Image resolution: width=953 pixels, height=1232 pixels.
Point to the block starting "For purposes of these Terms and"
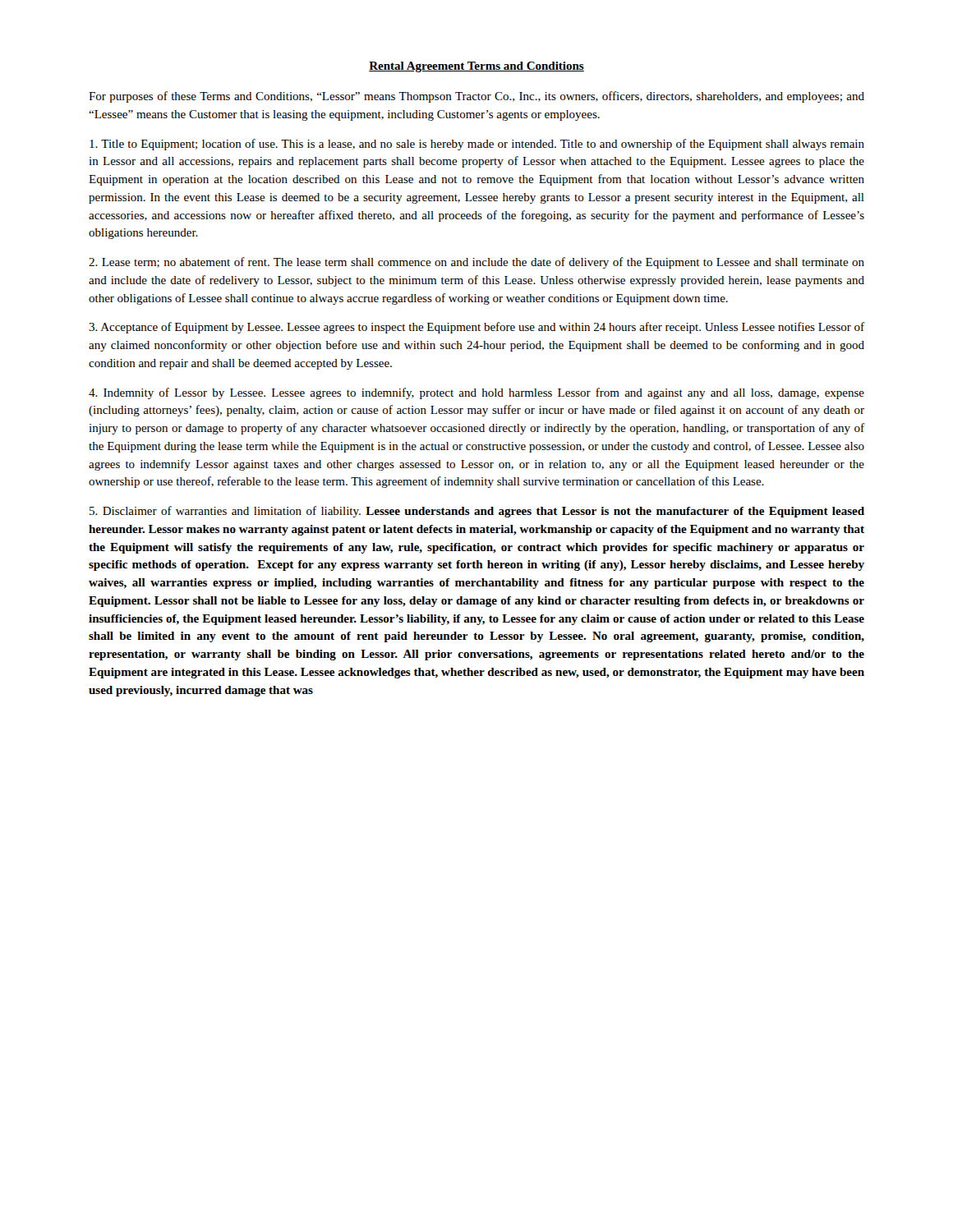point(476,105)
